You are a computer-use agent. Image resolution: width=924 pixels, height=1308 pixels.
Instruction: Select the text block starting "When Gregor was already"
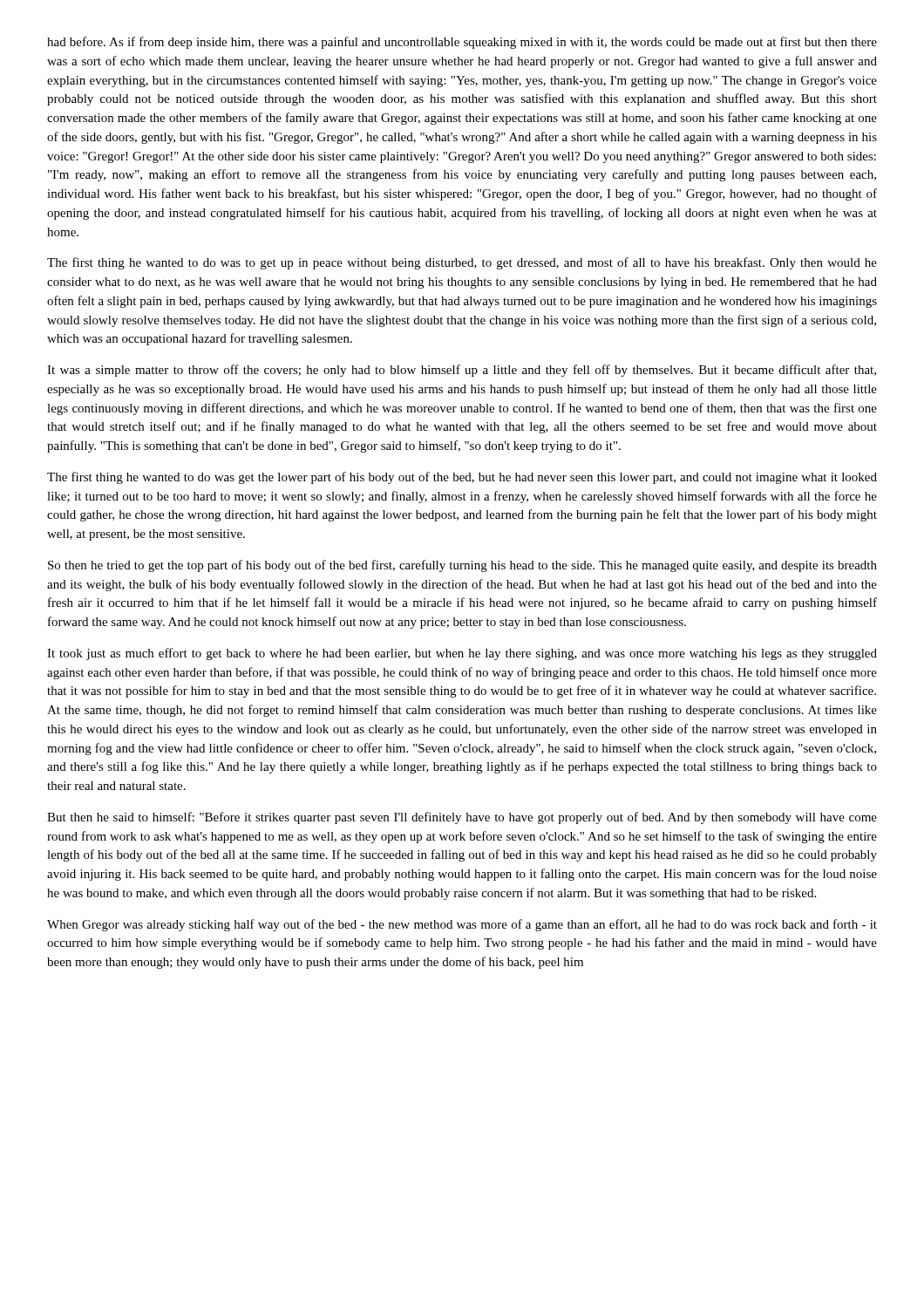(462, 943)
